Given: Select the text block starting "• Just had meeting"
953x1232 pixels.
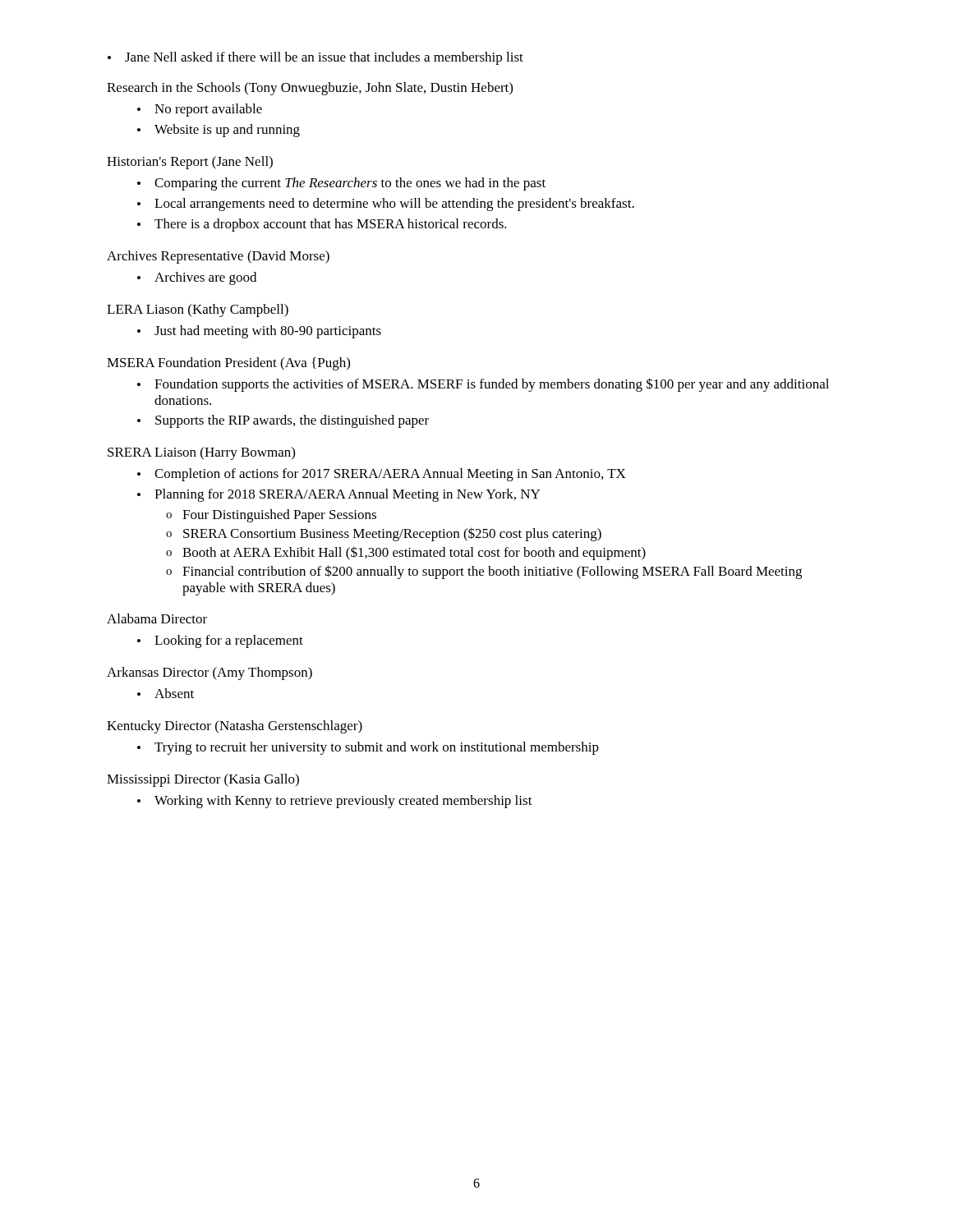Looking at the screenshot, I should (x=259, y=331).
